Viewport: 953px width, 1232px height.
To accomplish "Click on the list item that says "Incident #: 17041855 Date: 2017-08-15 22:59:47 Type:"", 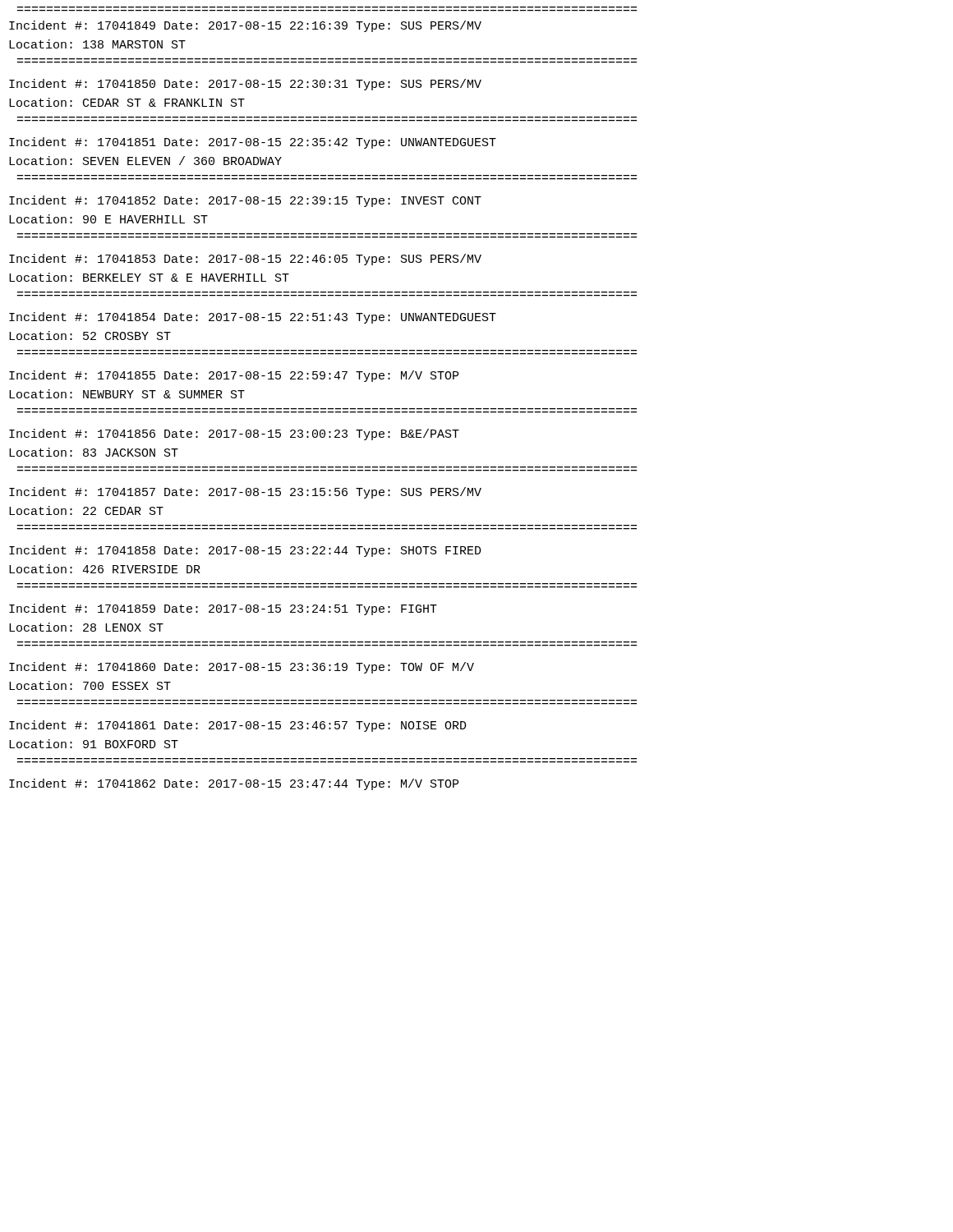I will point(234,376).
